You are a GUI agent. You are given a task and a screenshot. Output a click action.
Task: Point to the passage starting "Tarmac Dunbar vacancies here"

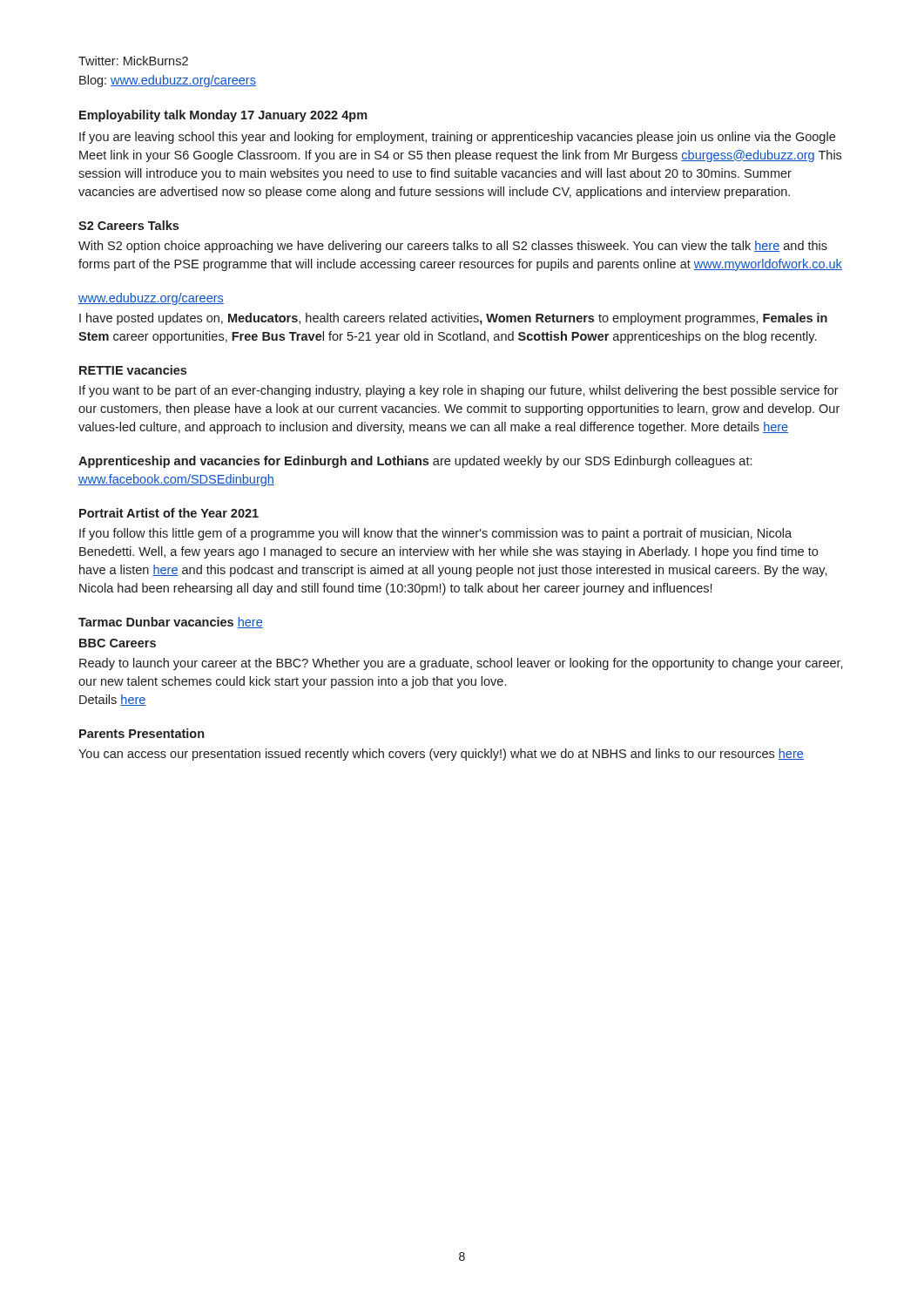tap(171, 623)
